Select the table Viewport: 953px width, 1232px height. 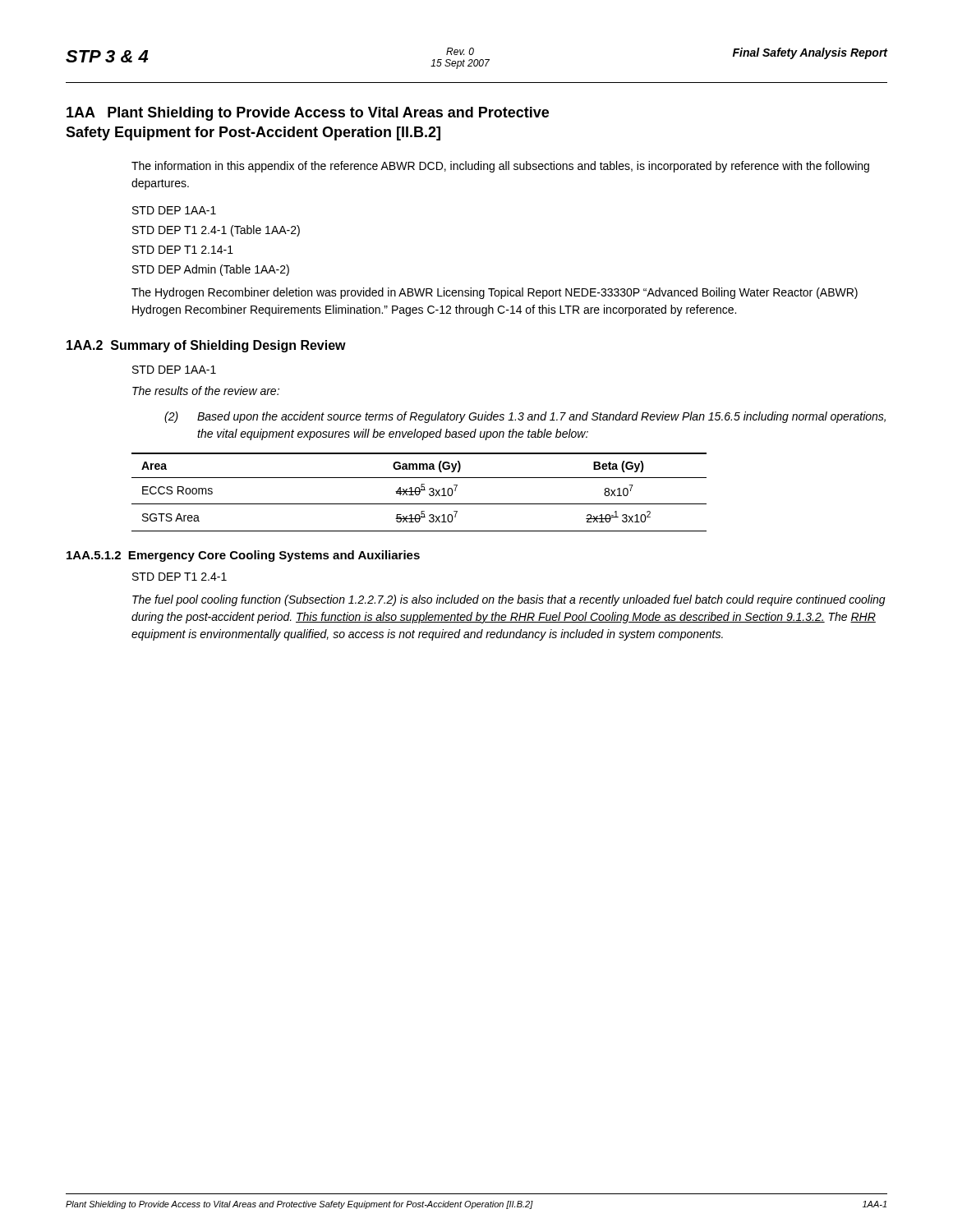419,492
